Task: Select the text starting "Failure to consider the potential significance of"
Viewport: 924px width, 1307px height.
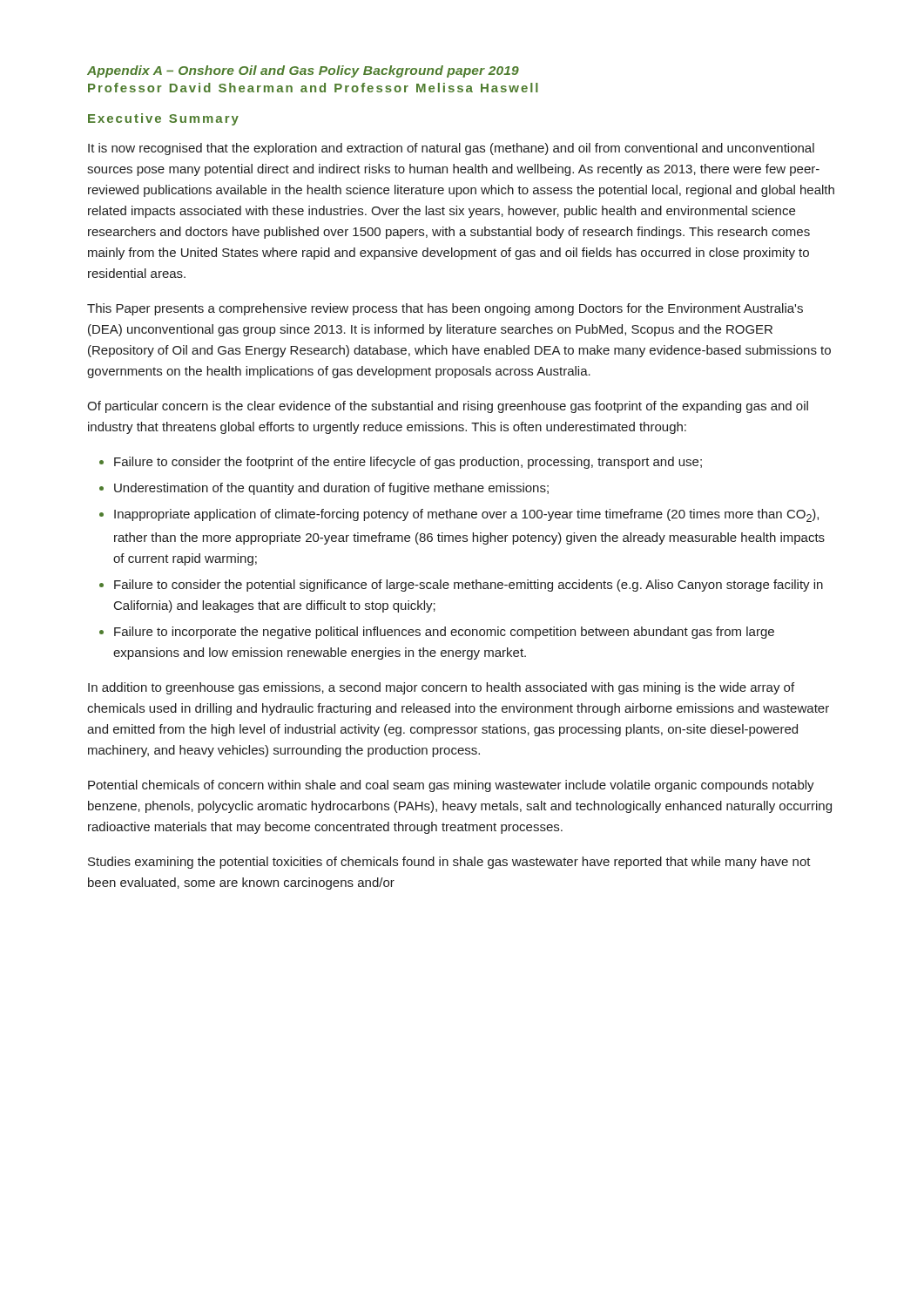Action: (468, 595)
